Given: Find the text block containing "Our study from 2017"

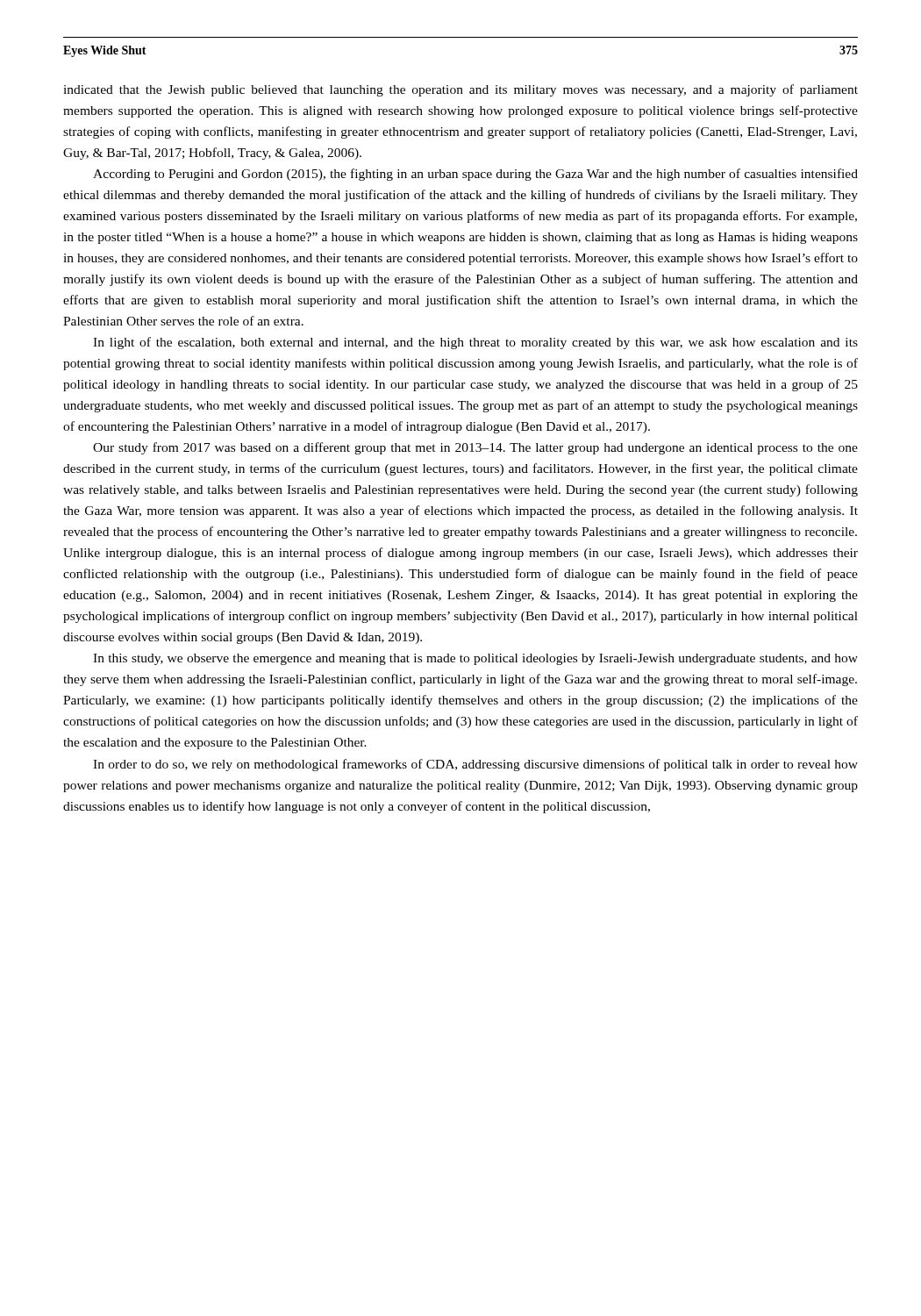Looking at the screenshot, I should point(460,543).
